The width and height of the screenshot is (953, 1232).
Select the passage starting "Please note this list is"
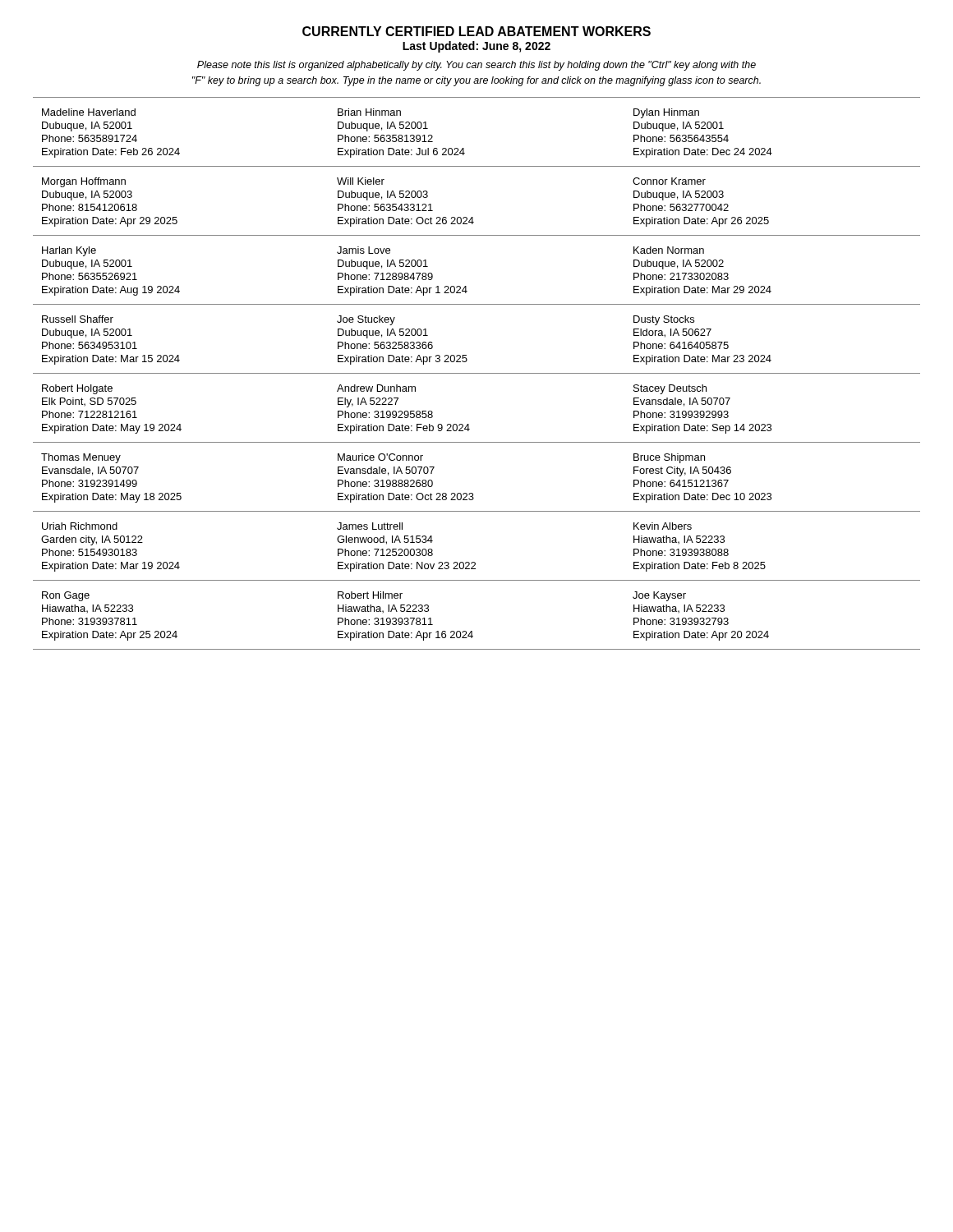click(x=476, y=73)
